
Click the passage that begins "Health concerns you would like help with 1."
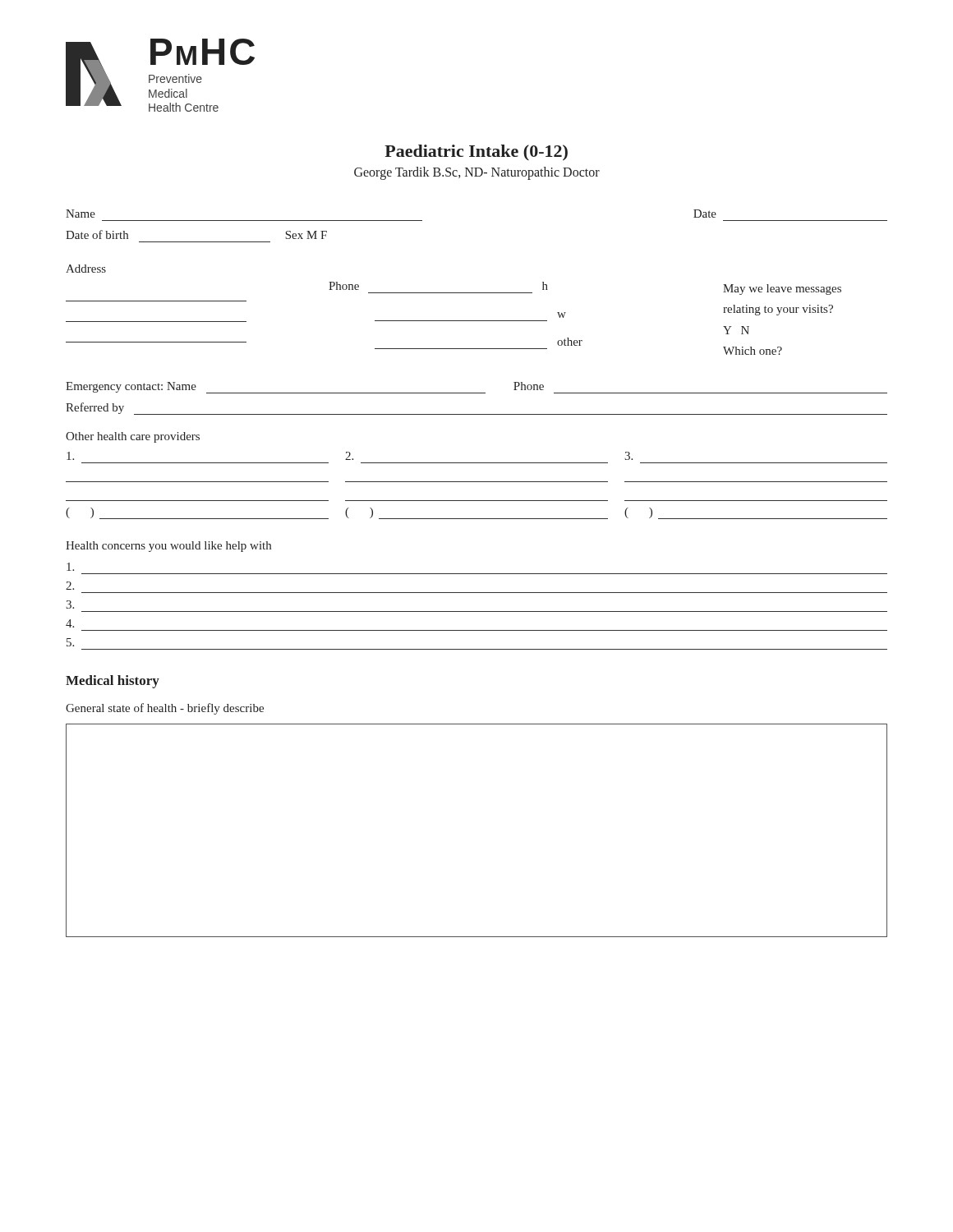click(476, 594)
